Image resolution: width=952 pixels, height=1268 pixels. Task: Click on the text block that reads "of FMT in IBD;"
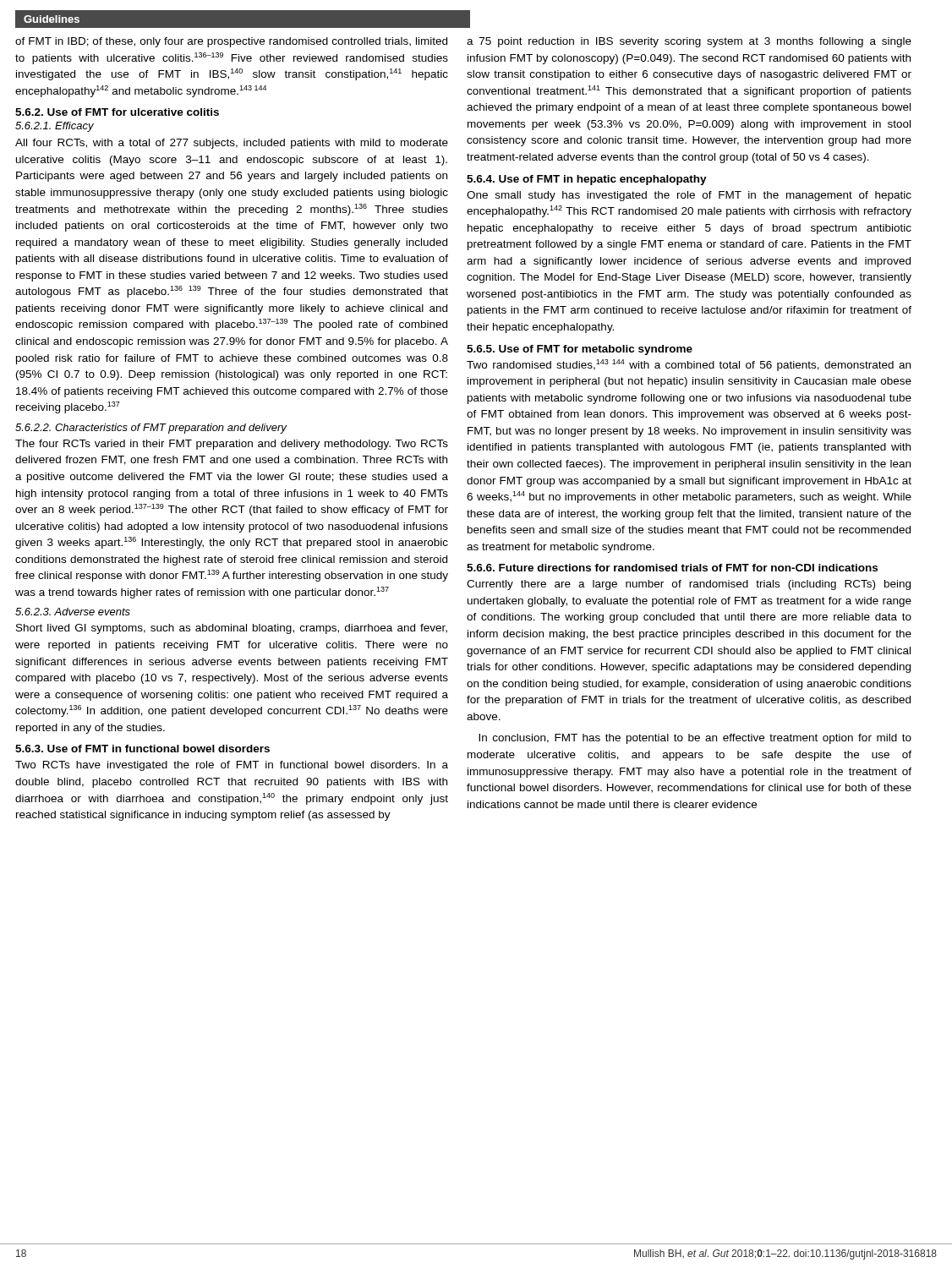pyautogui.click(x=232, y=66)
